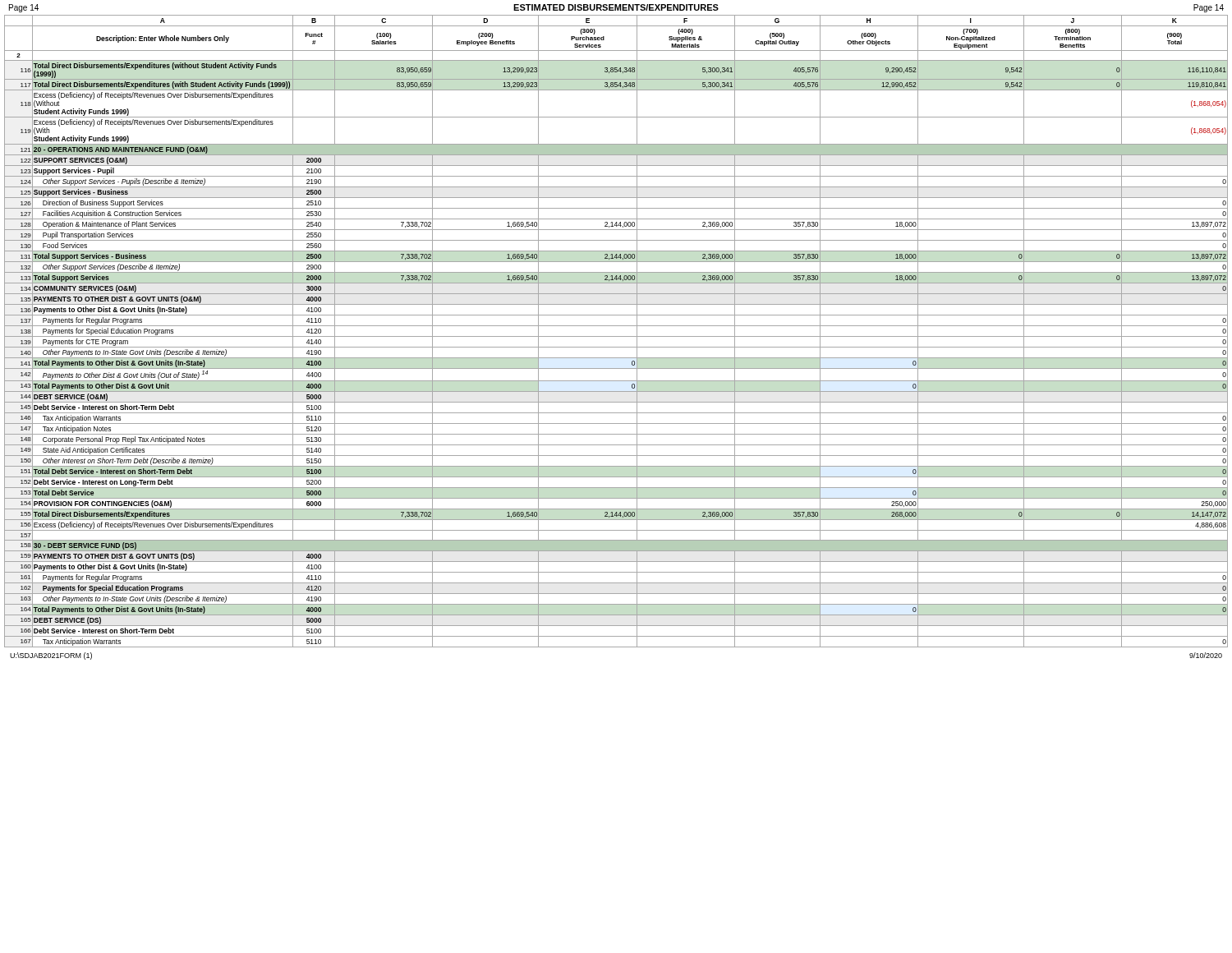
Task: Locate the table with the text "Operation & Maintenance"
Action: (x=616, y=331)
